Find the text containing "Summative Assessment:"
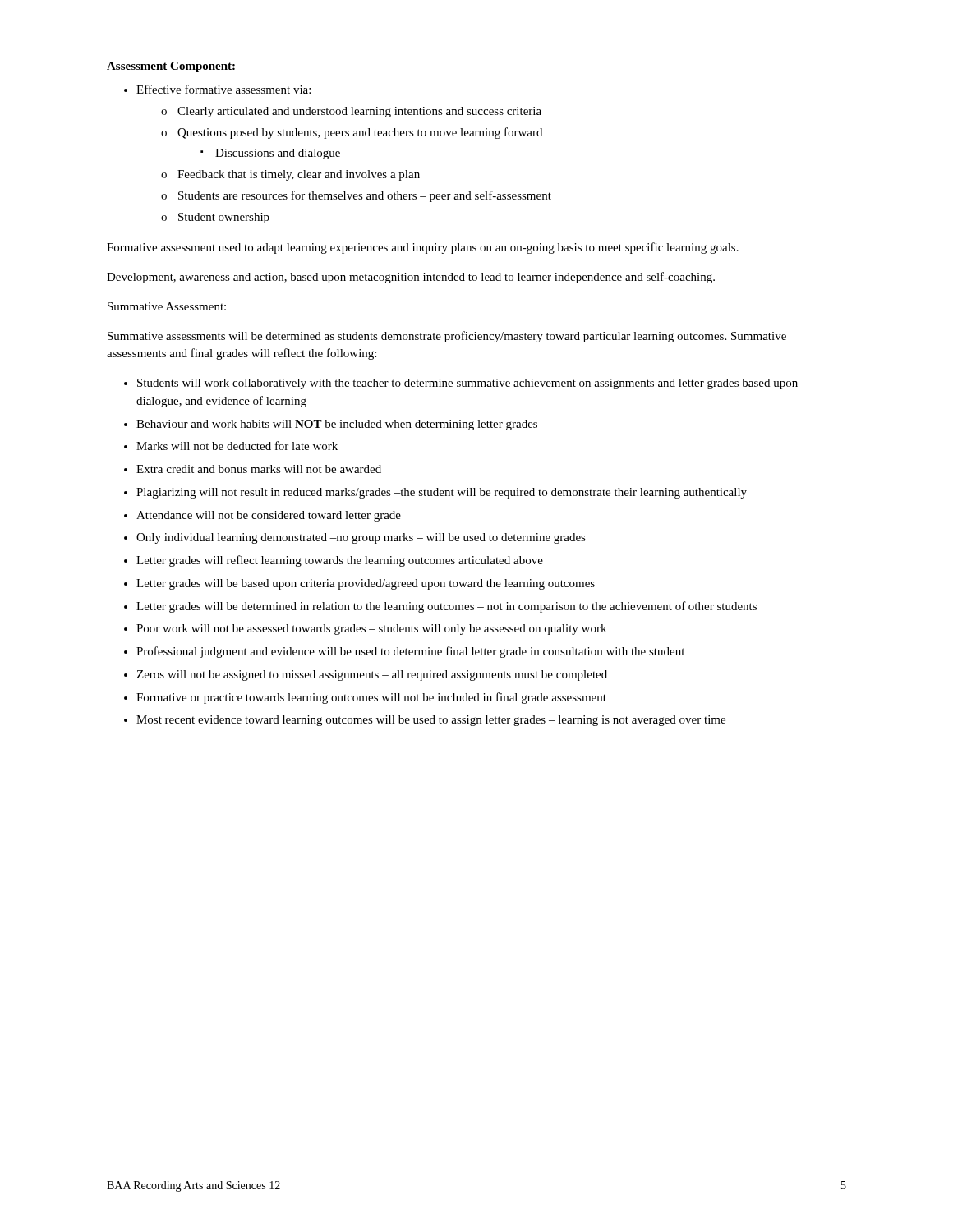 (167, 306)
